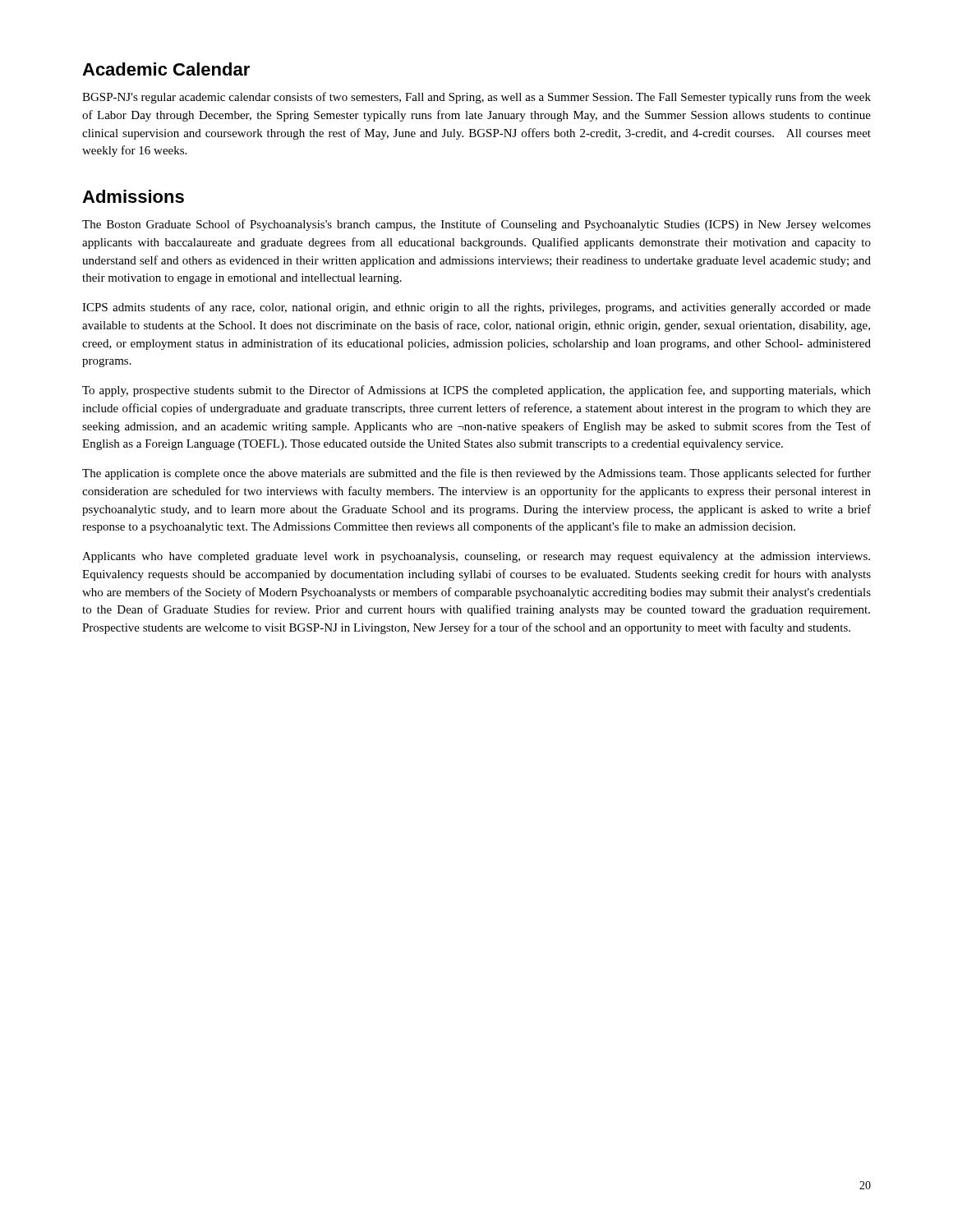
Task: Click the passage that begins "The Boston Graduate School"
Action: 476,252
